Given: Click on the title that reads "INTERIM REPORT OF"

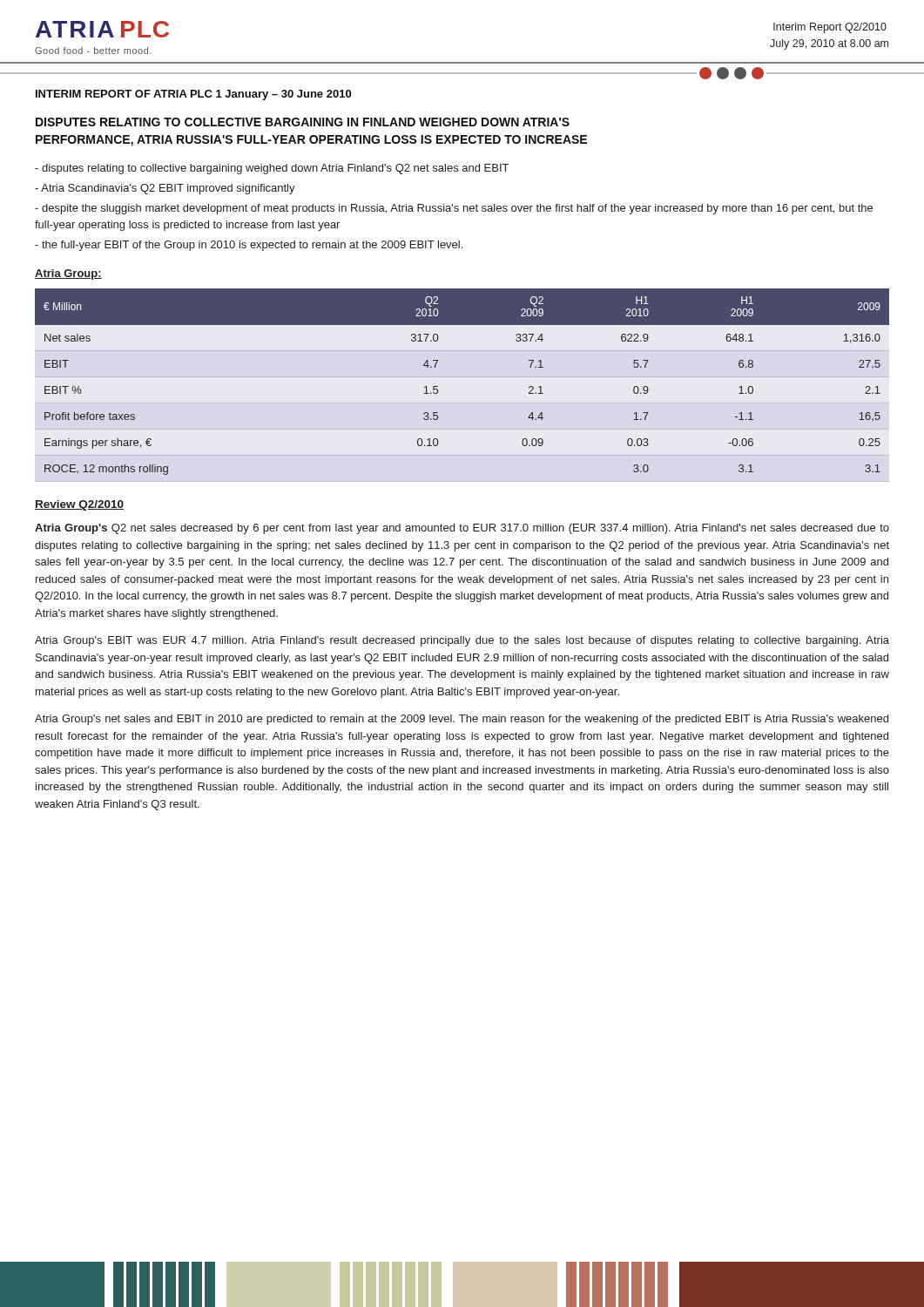Looking at the screenshot, I should coord(193,94).
